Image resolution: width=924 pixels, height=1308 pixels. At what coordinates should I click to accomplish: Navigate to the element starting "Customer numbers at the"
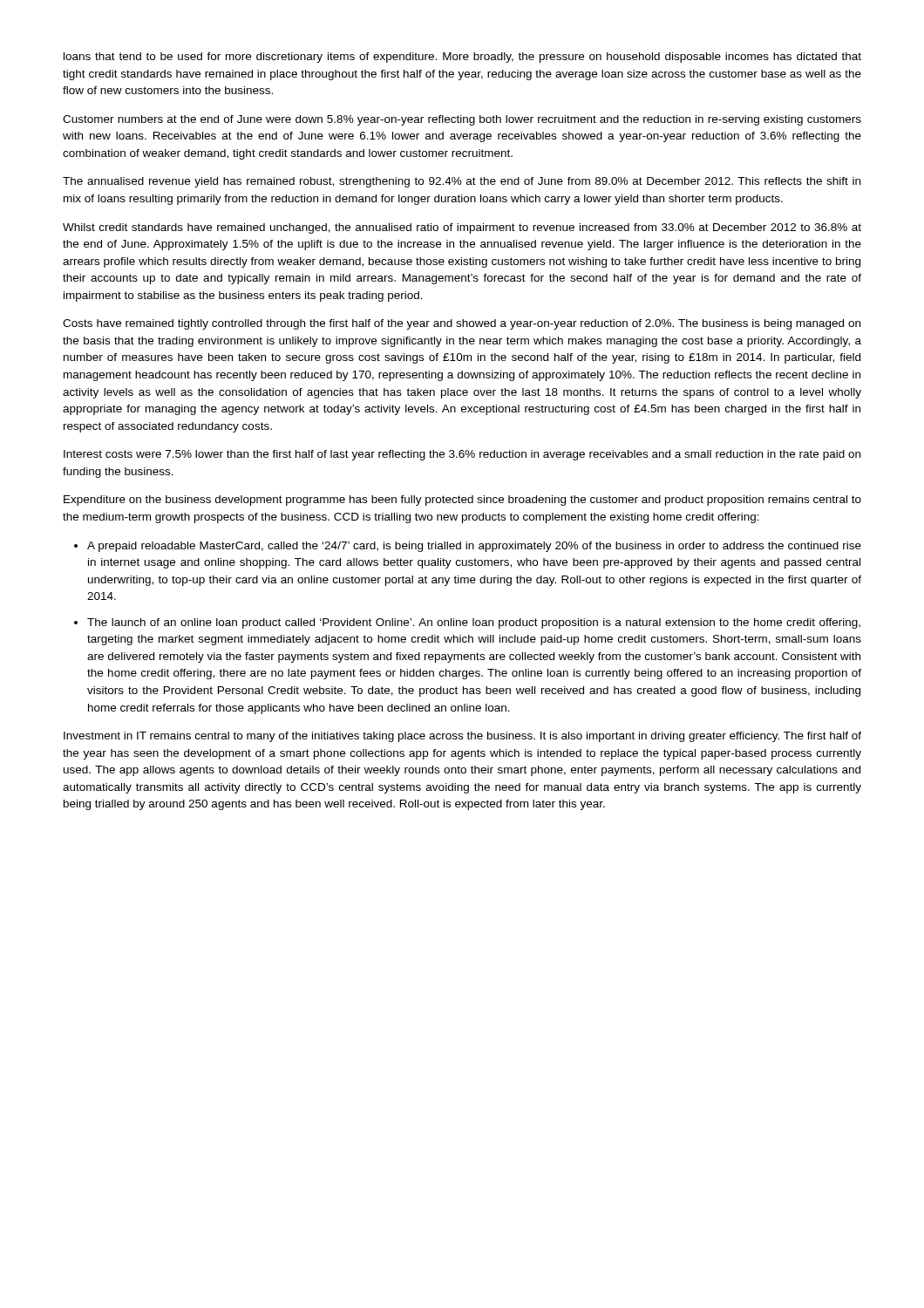coord(462,136)
